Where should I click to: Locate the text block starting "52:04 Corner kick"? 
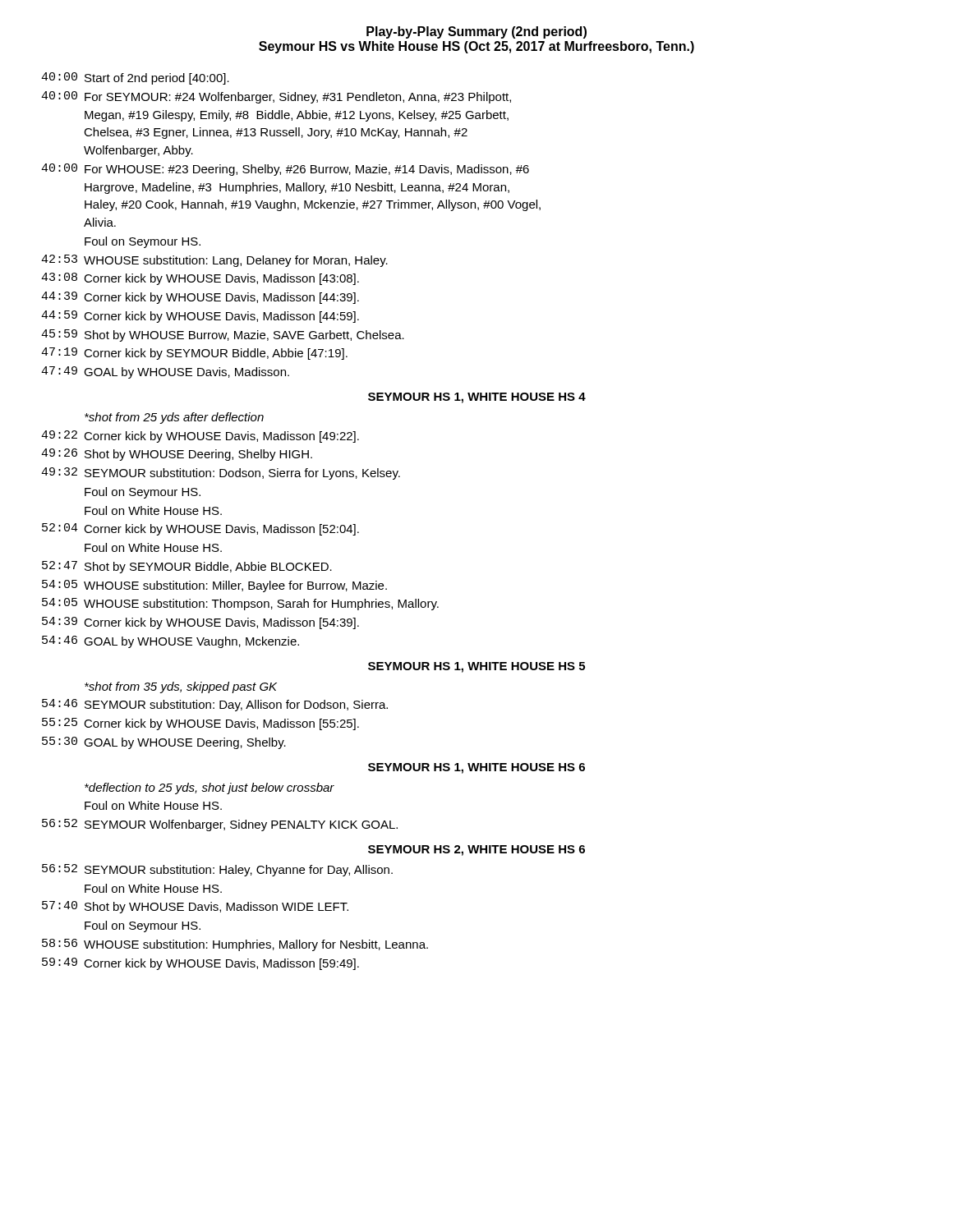point(200,529)
